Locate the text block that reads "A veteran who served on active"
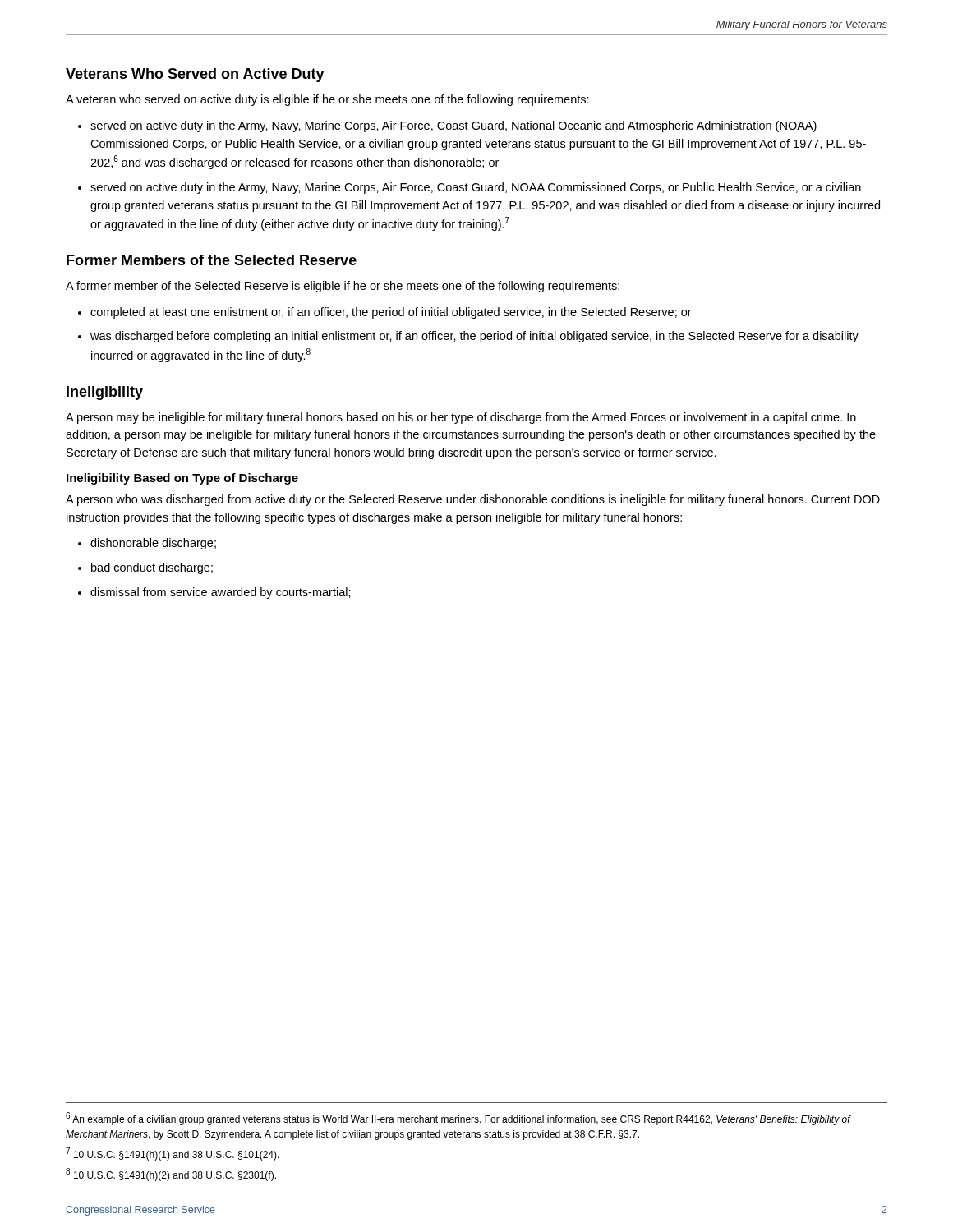 click(x=476, y=100)
